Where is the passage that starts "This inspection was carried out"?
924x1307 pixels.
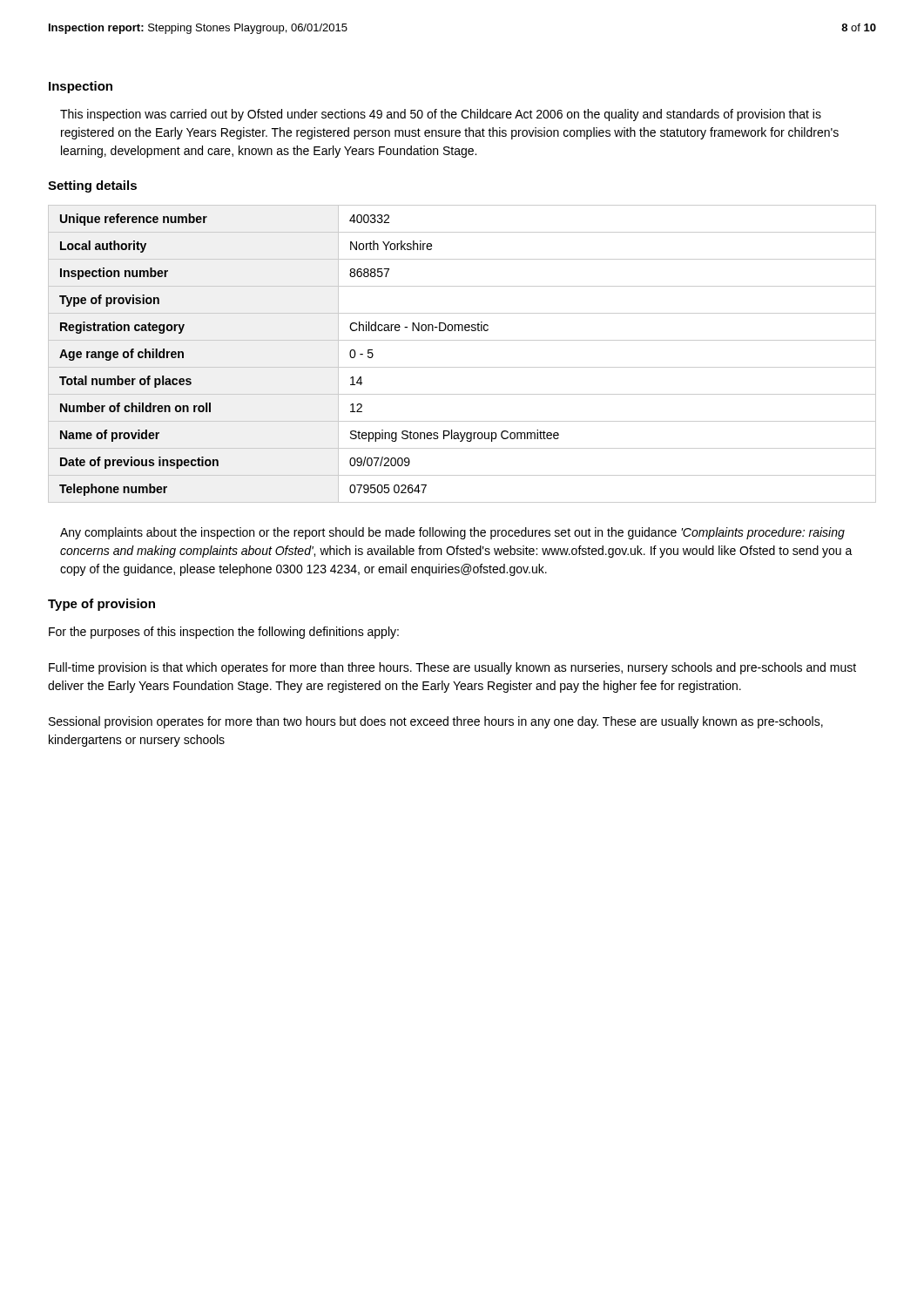click(x=449, y=132)
